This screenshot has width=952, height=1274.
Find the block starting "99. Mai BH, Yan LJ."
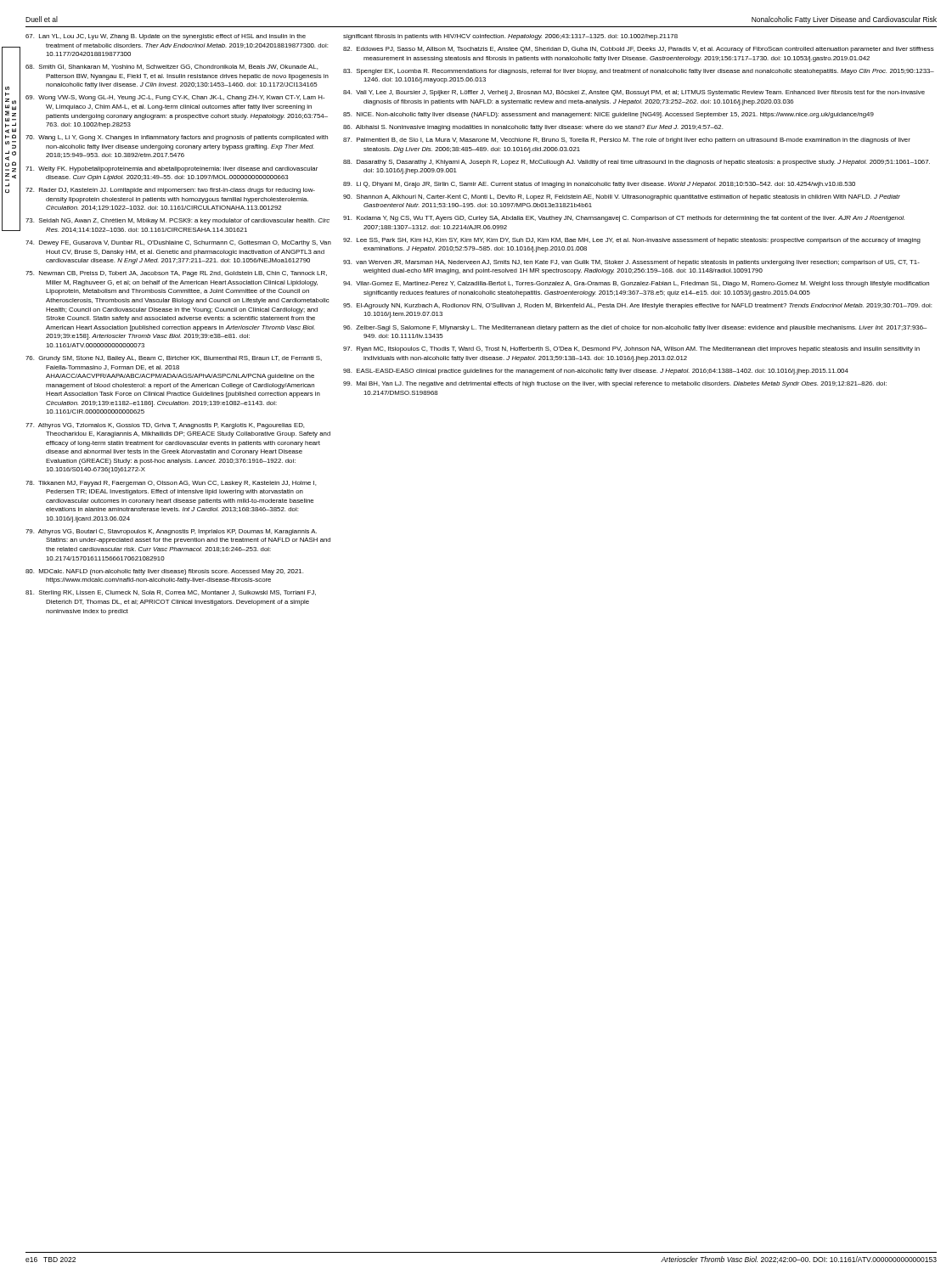pos(615,388)
